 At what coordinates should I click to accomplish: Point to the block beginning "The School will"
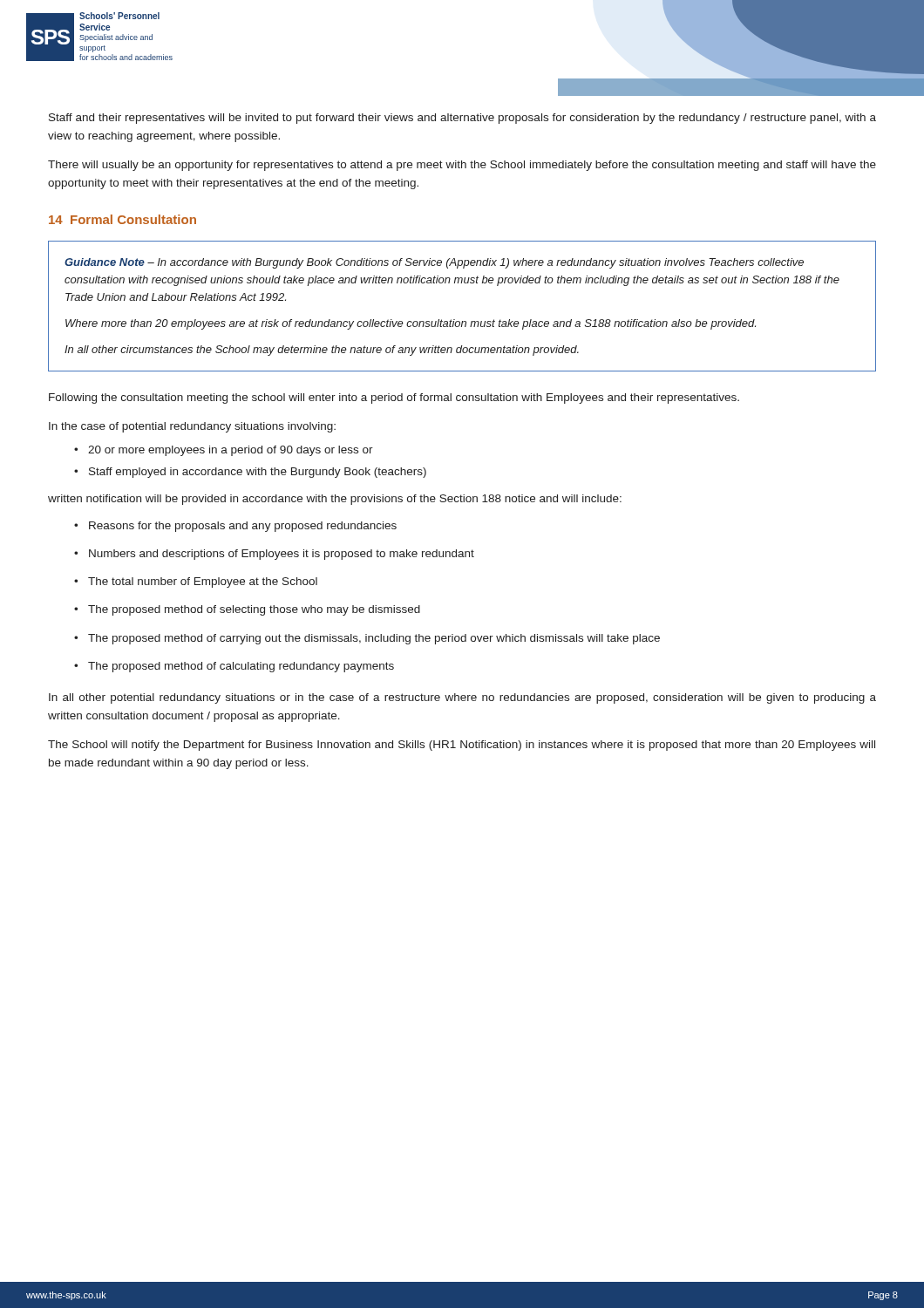click(x=462, y=753)
